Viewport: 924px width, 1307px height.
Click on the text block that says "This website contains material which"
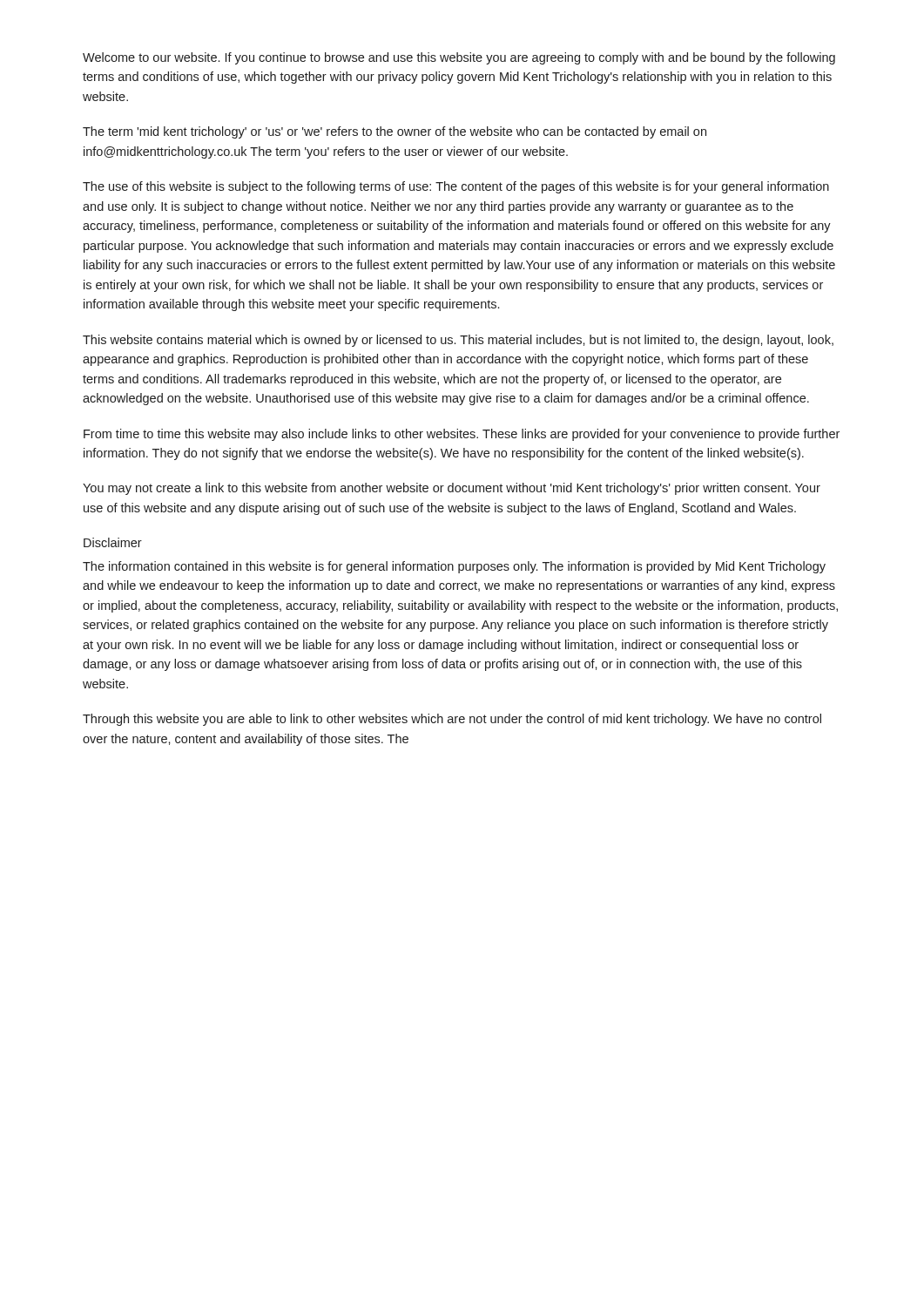coord(458,369)
